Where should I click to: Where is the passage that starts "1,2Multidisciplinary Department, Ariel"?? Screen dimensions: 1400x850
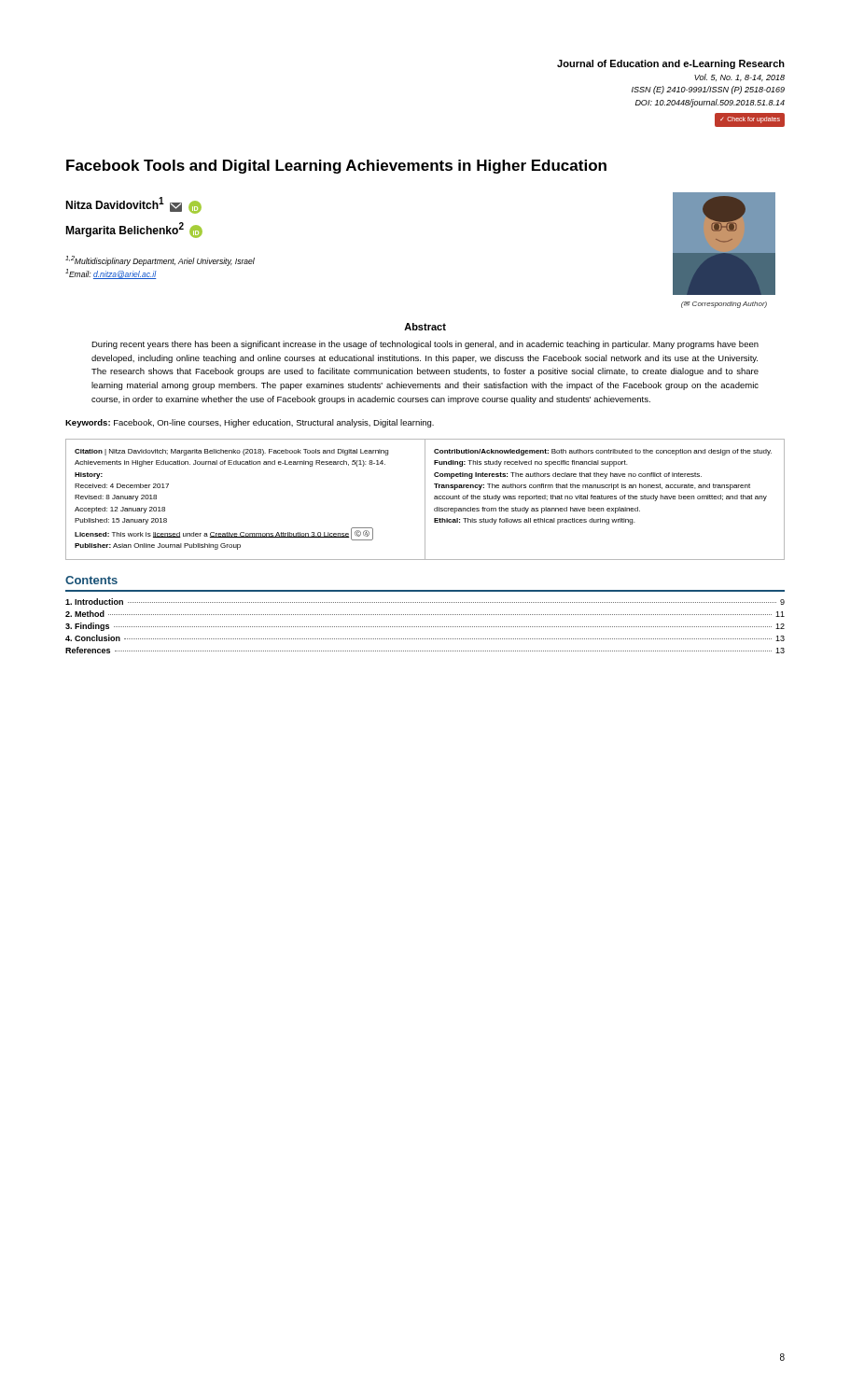[160, 261]
